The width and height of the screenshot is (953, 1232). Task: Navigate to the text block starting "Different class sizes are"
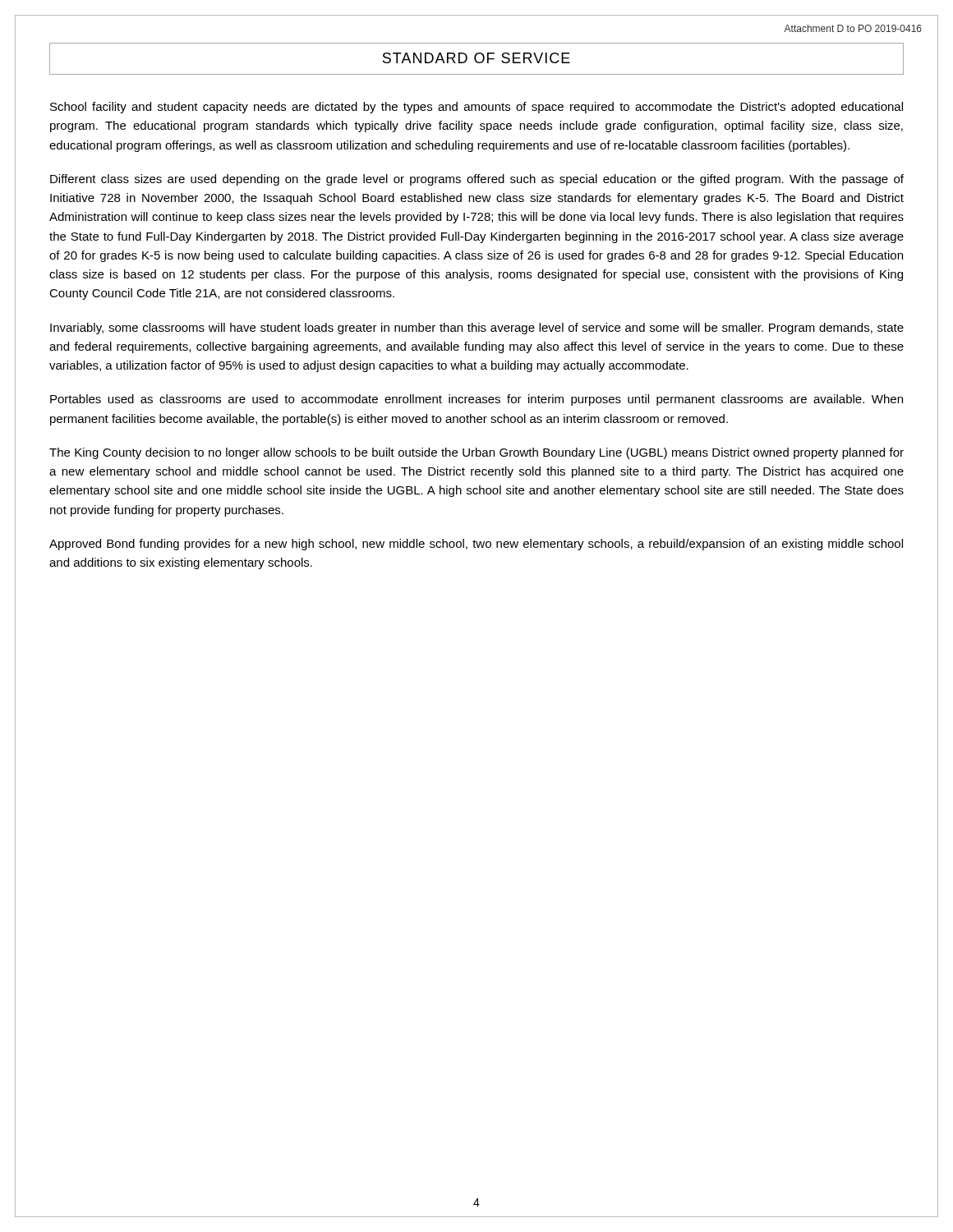pos(476,236)
